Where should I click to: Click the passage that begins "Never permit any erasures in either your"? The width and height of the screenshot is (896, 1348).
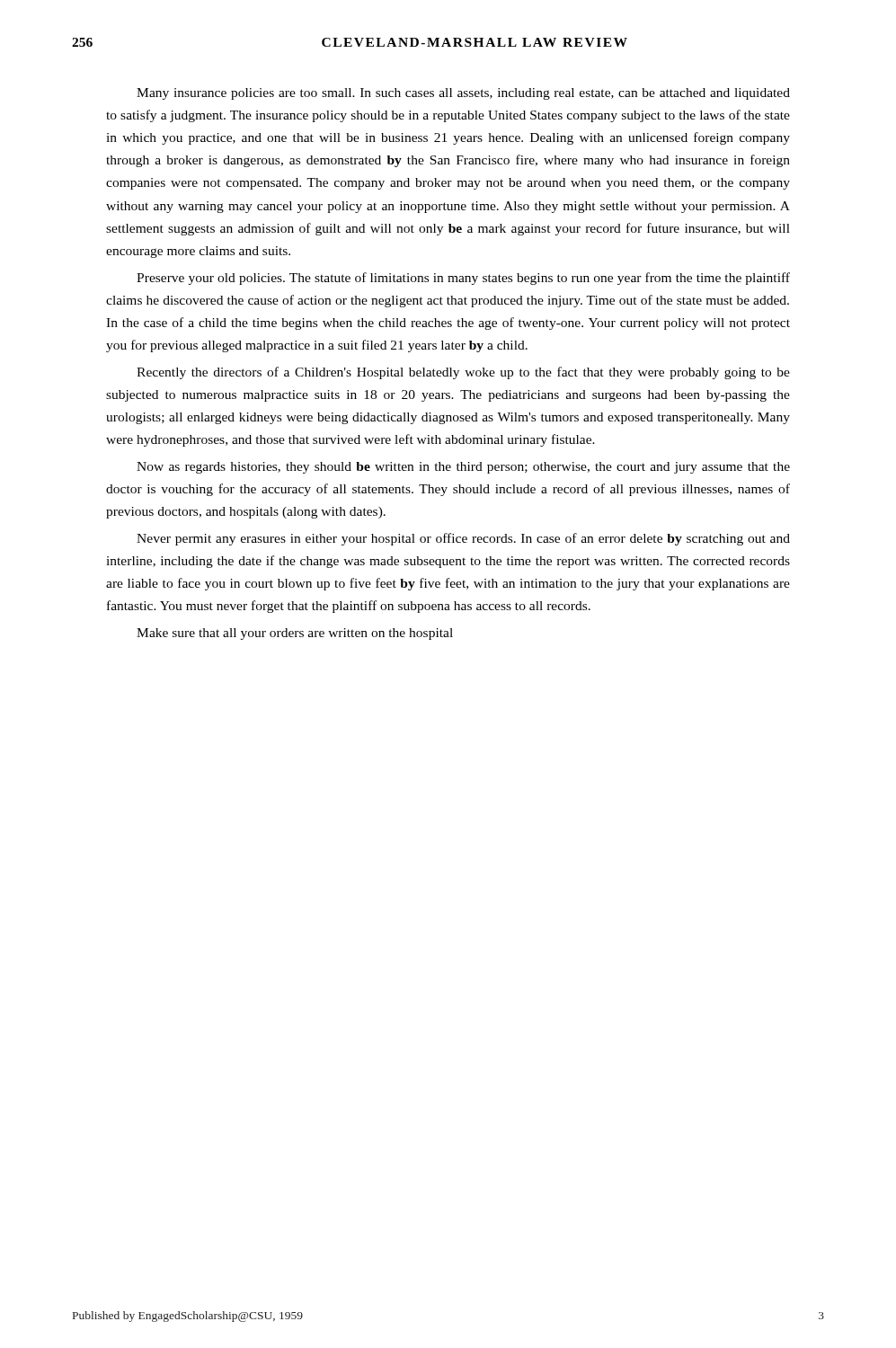pos(448,571)
